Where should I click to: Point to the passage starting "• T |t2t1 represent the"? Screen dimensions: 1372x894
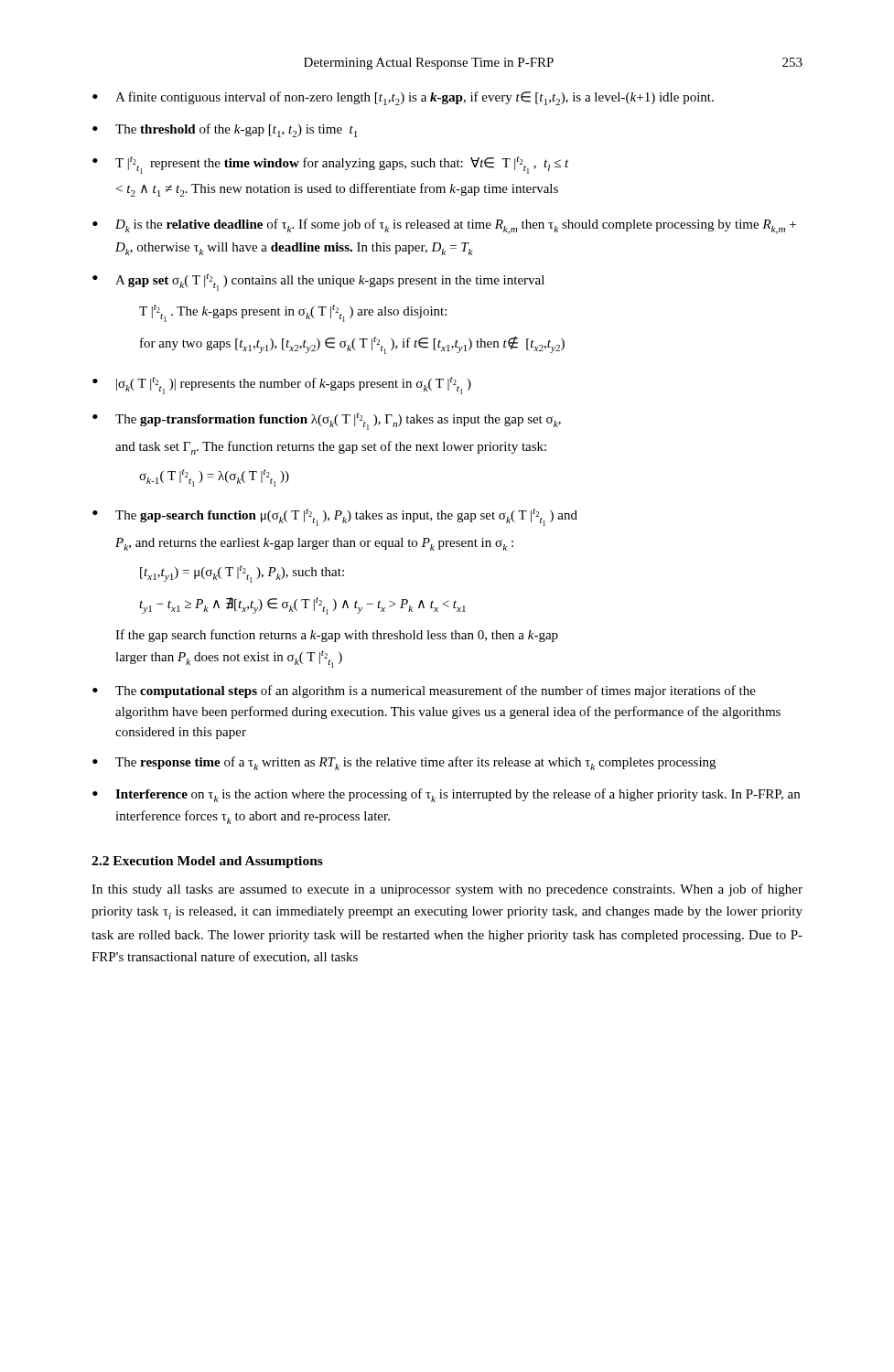click(447, 178)
